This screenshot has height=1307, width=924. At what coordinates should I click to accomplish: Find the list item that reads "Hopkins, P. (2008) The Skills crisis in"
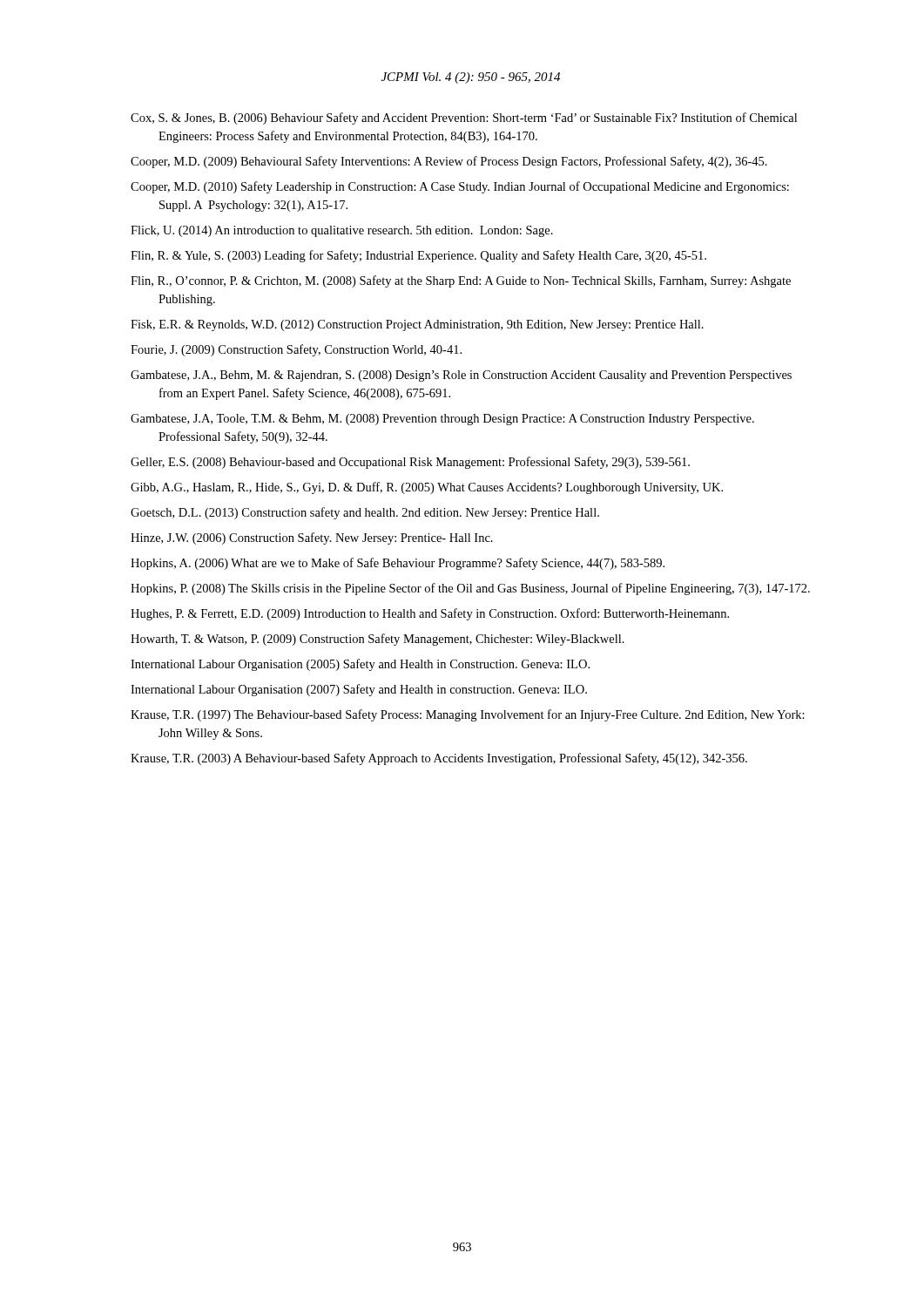coord(471,588)
